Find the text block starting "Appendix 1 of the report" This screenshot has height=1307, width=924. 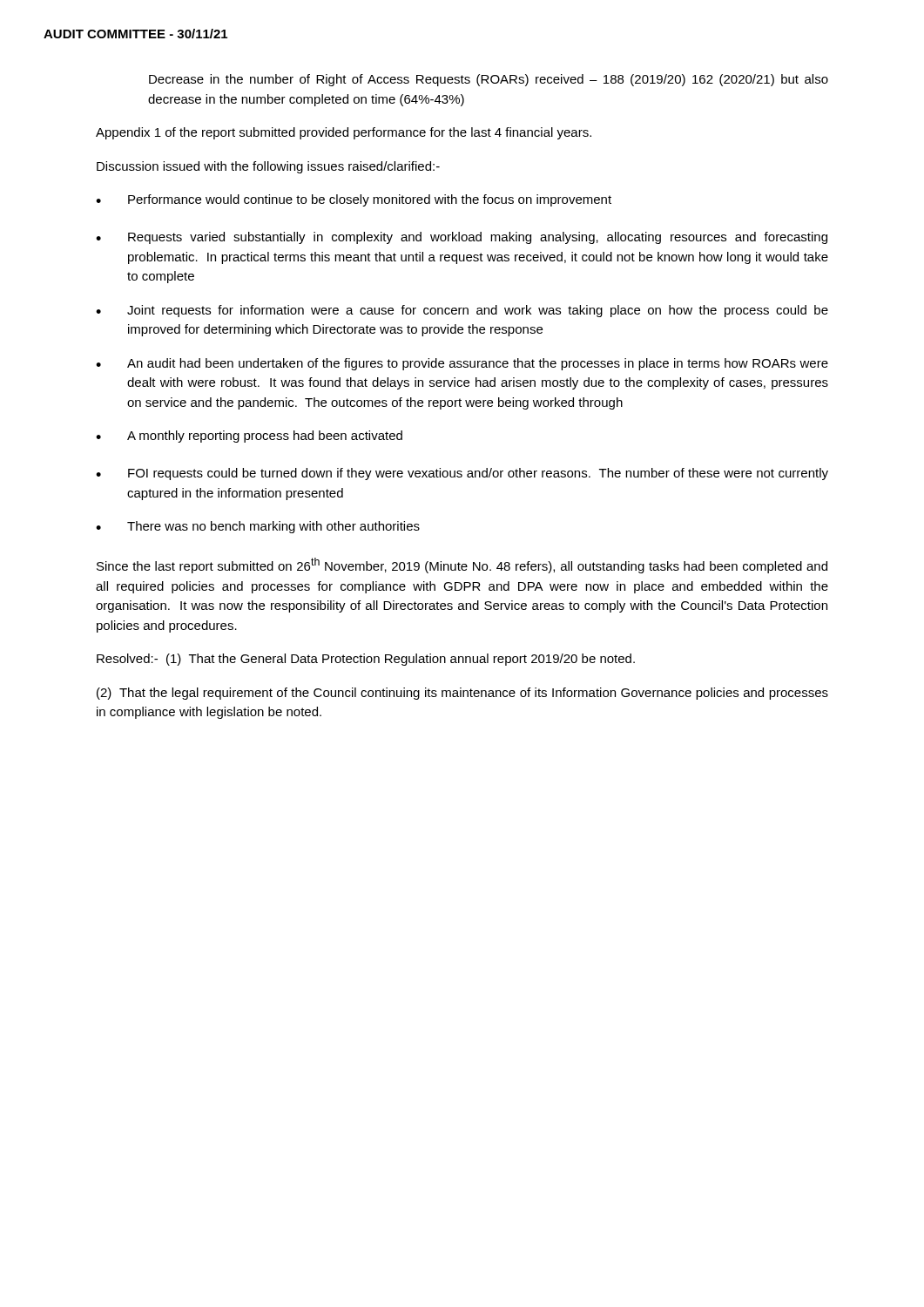pos(344,132)
